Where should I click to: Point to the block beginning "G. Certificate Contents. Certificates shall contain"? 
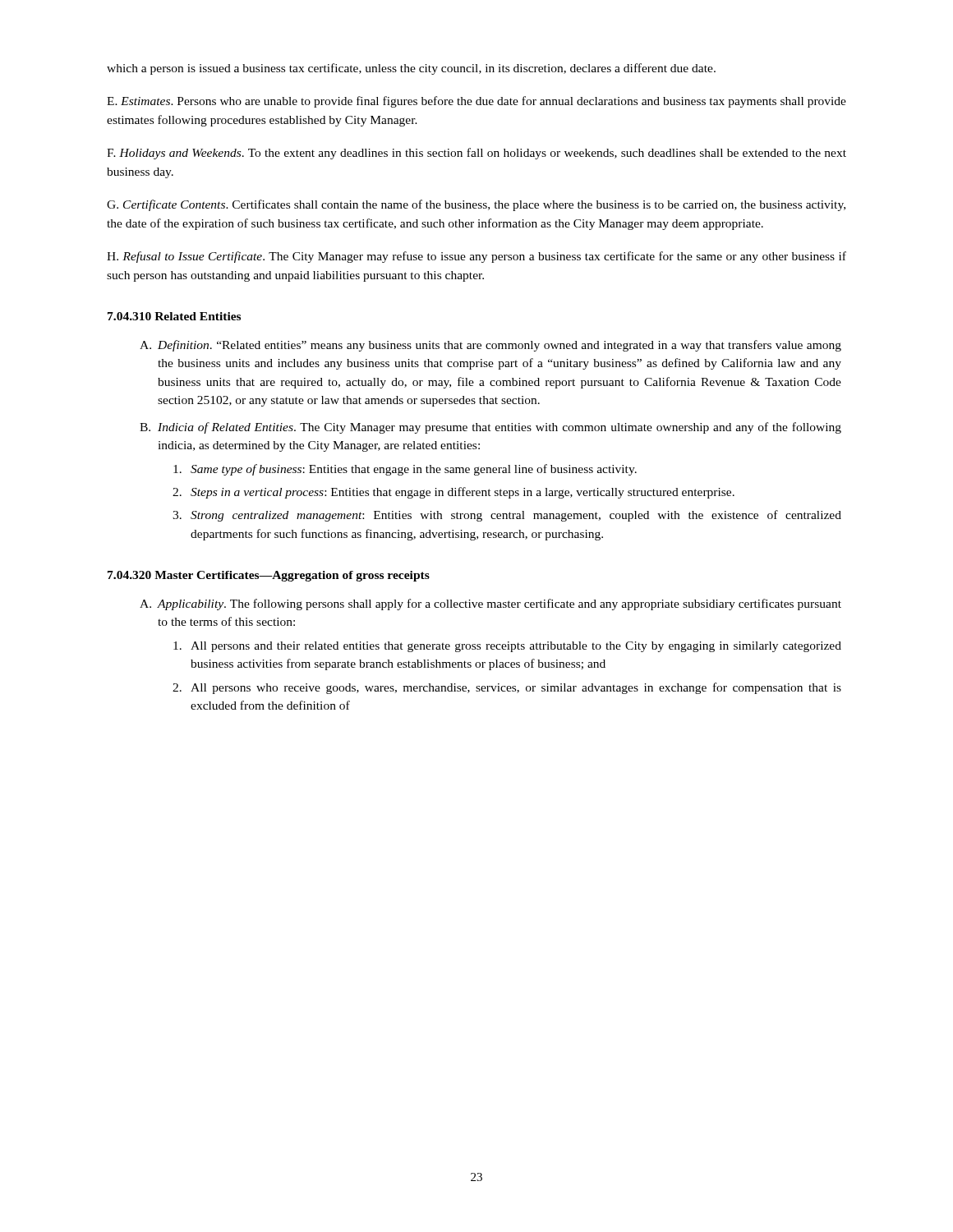tap(476, 214)
